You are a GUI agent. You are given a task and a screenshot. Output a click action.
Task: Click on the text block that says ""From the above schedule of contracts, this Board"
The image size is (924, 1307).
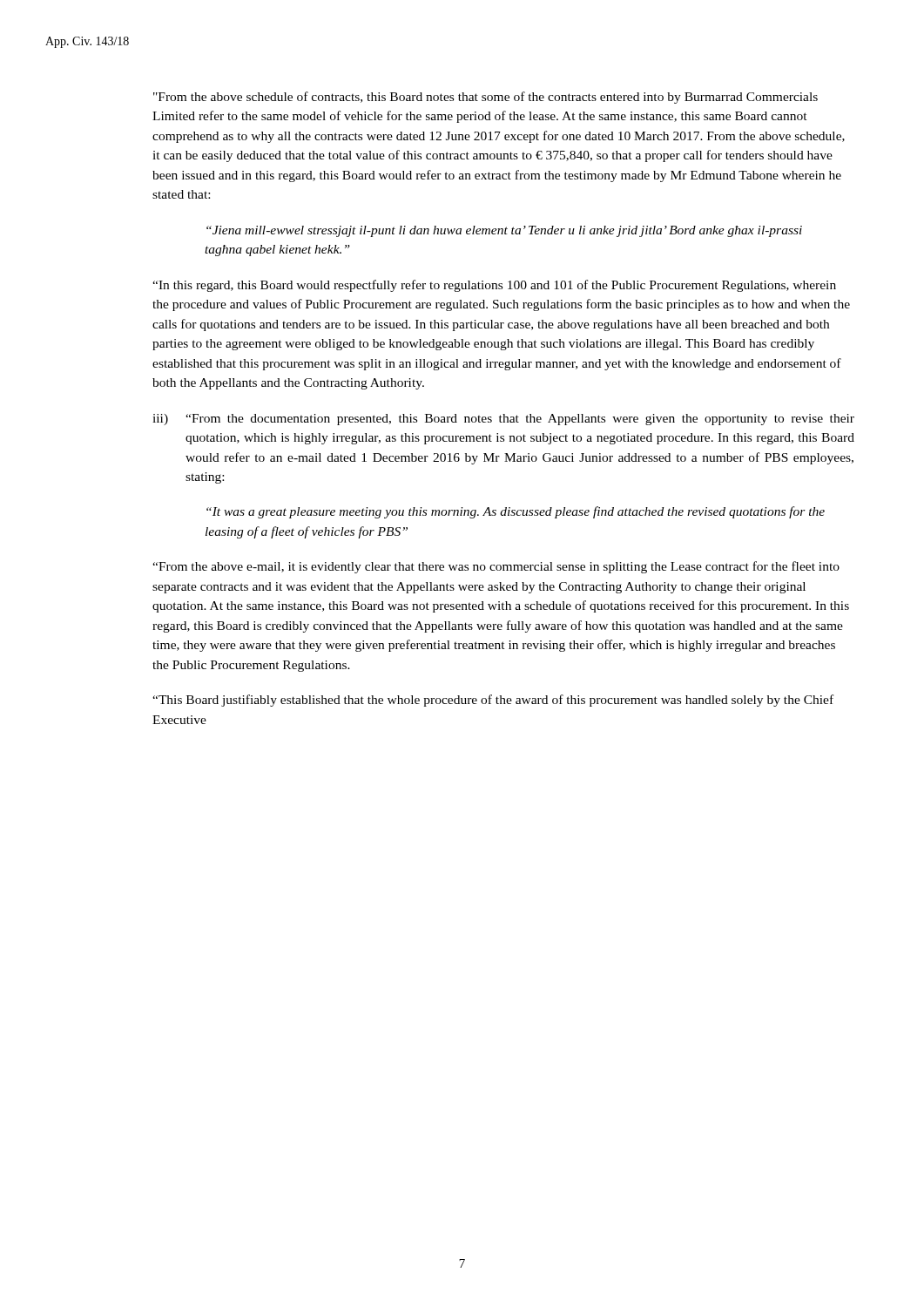(499, 145)
